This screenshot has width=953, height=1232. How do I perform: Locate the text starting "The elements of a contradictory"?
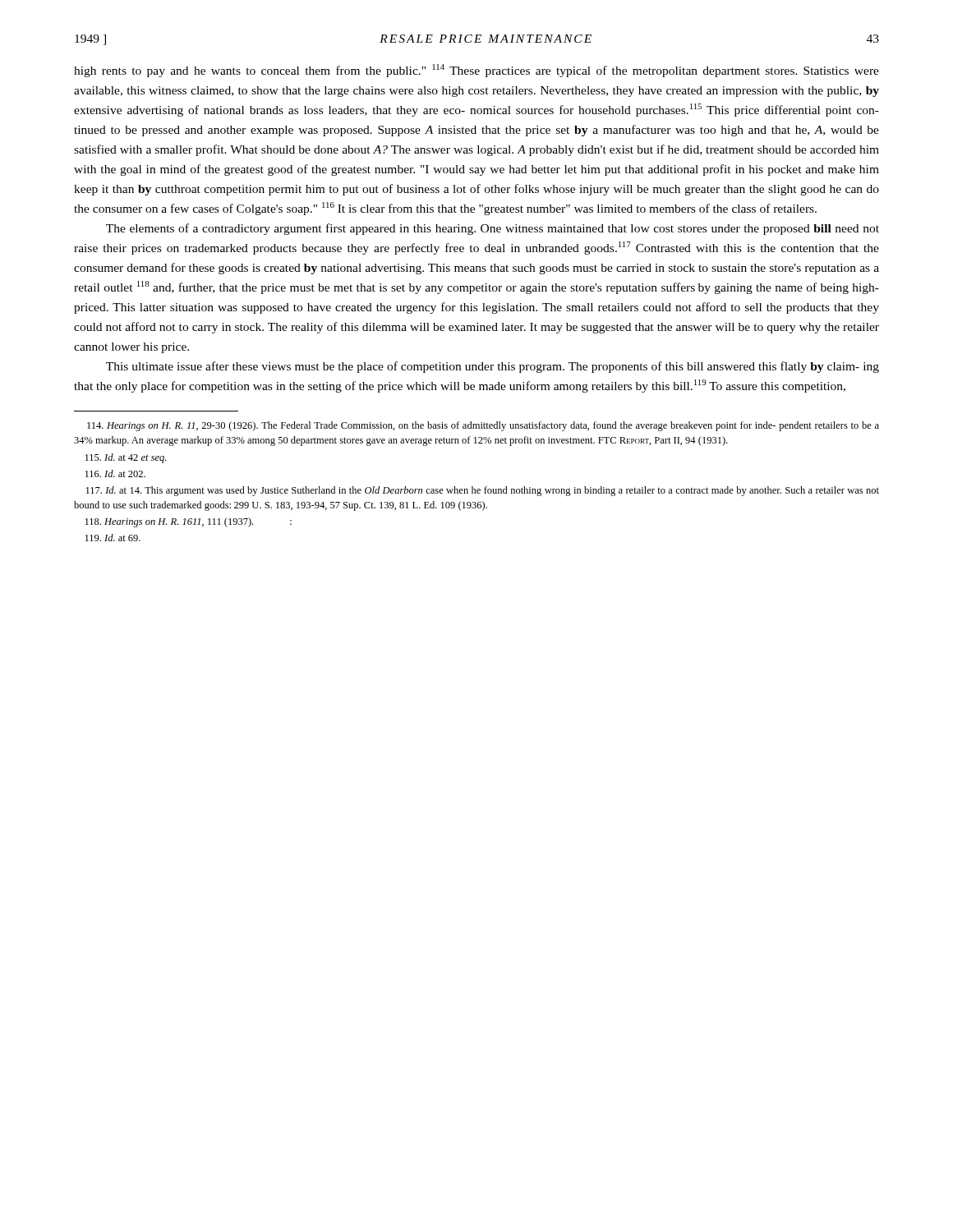click(x=476, y=288)
